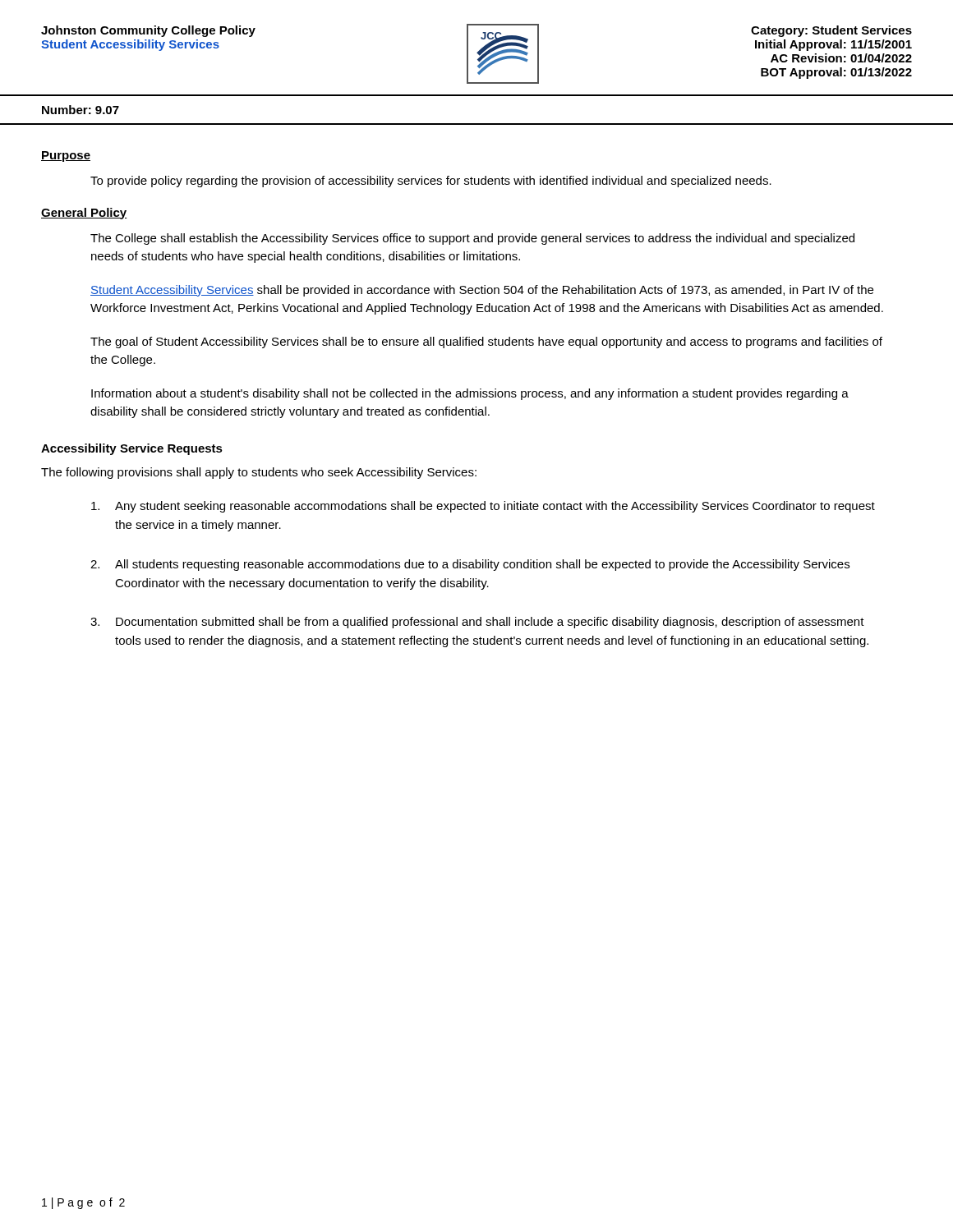Point to the block beginning "To provide policy regarding the"
Viewport: 953px width, 1232px height.
coord(431,180)
